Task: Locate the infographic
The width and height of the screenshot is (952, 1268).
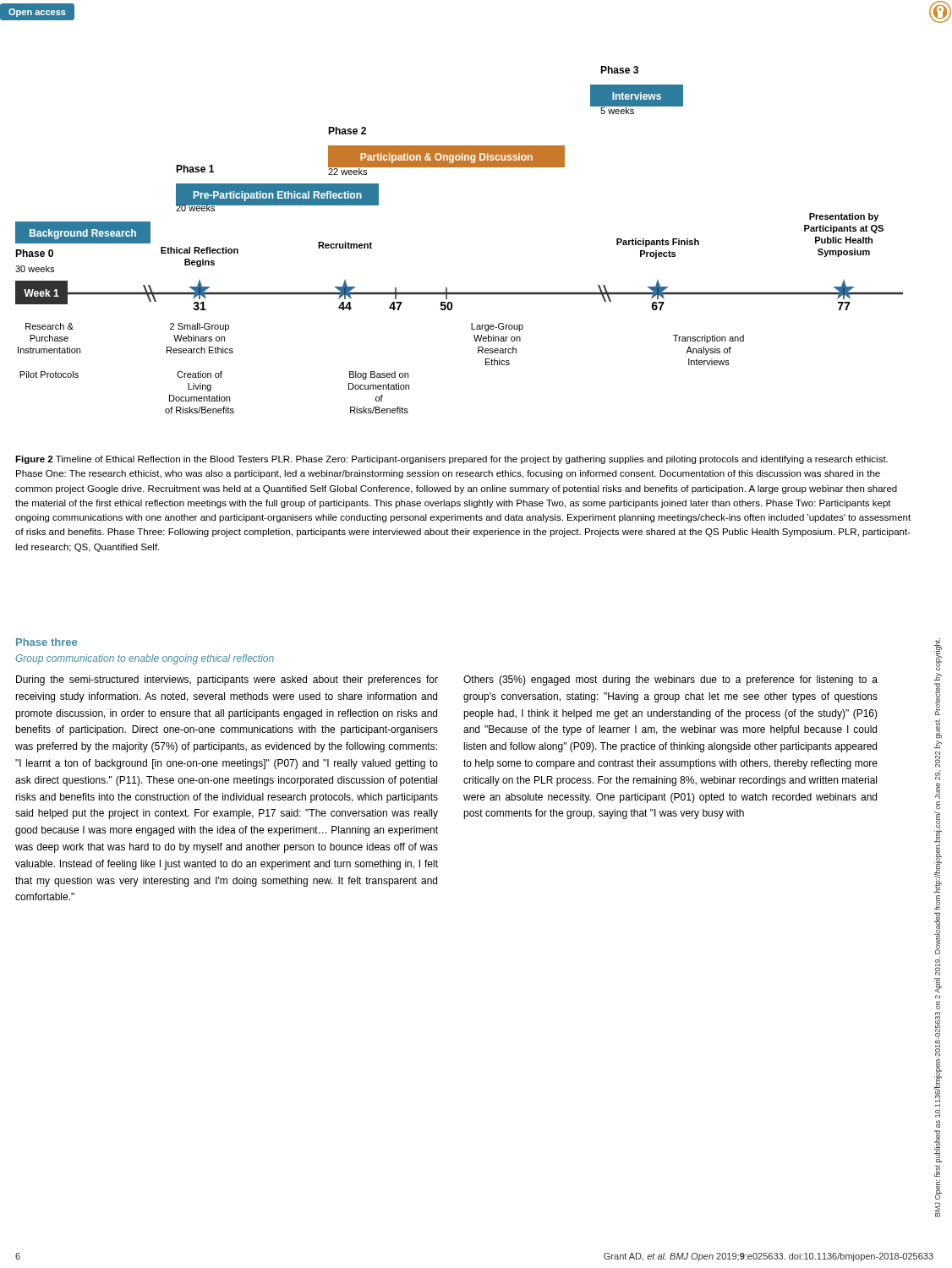Action: point(463,238)
